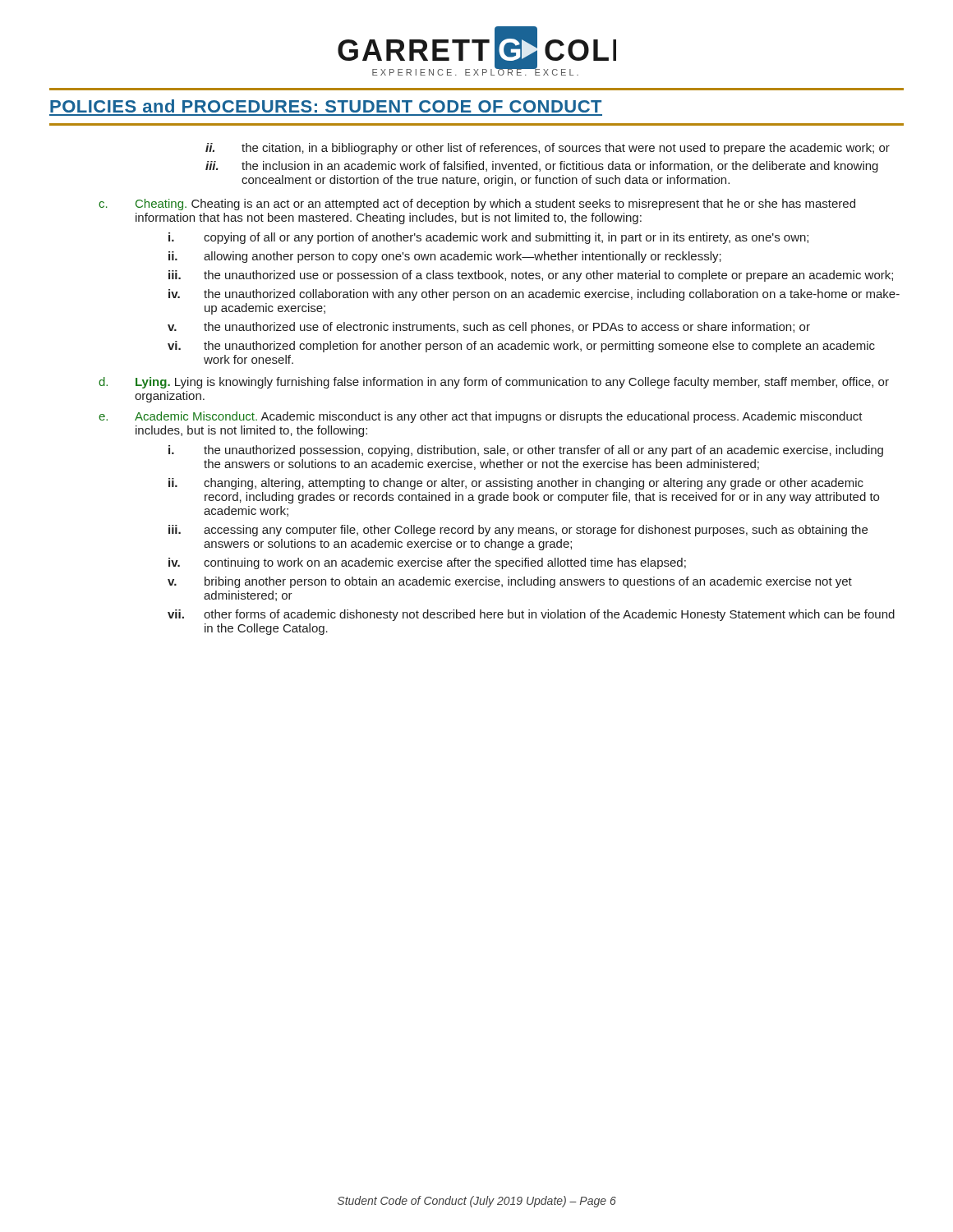Click on the list item with the text "iii. the inclusion in an"
The height and width of the screenshot is (1232, 953).
click(x=555, y=172)
